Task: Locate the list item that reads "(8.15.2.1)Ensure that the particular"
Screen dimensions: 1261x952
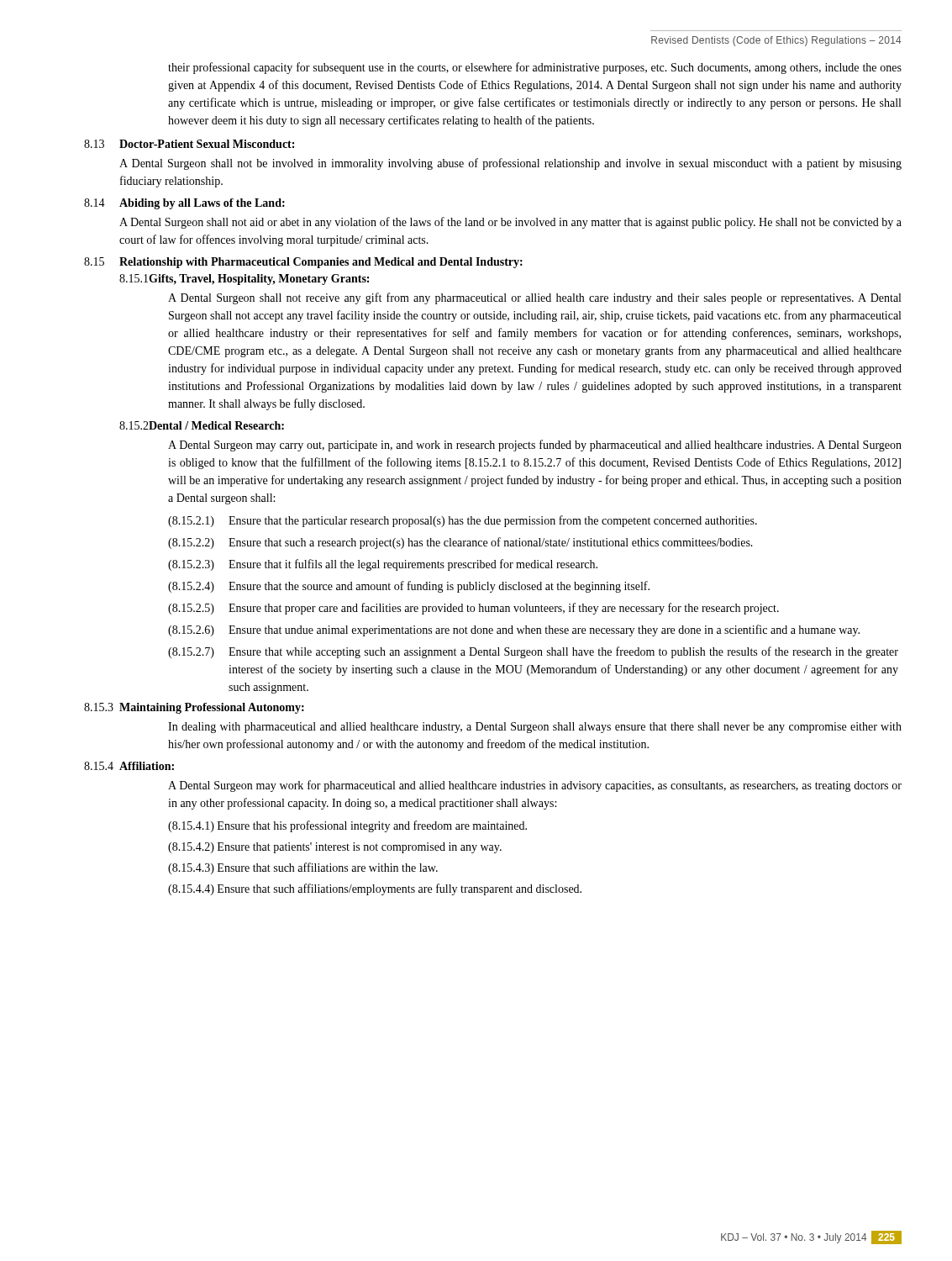Action: (x=533, y=521)
